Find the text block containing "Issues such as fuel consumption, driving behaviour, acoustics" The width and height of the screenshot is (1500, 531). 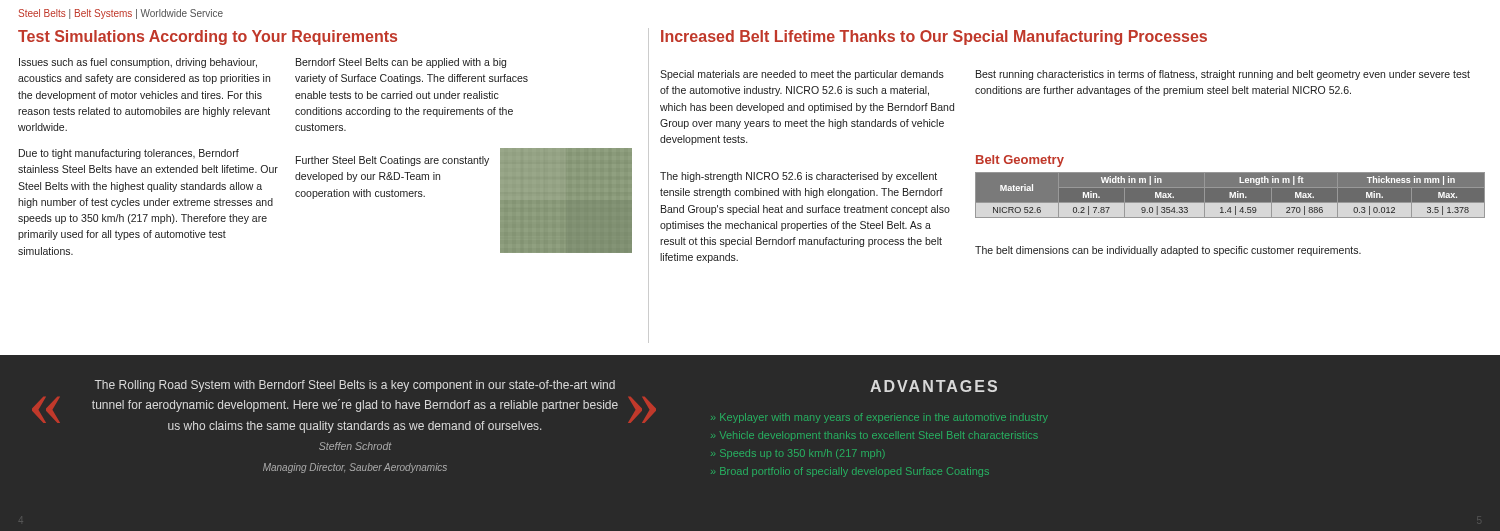point(144,95)
